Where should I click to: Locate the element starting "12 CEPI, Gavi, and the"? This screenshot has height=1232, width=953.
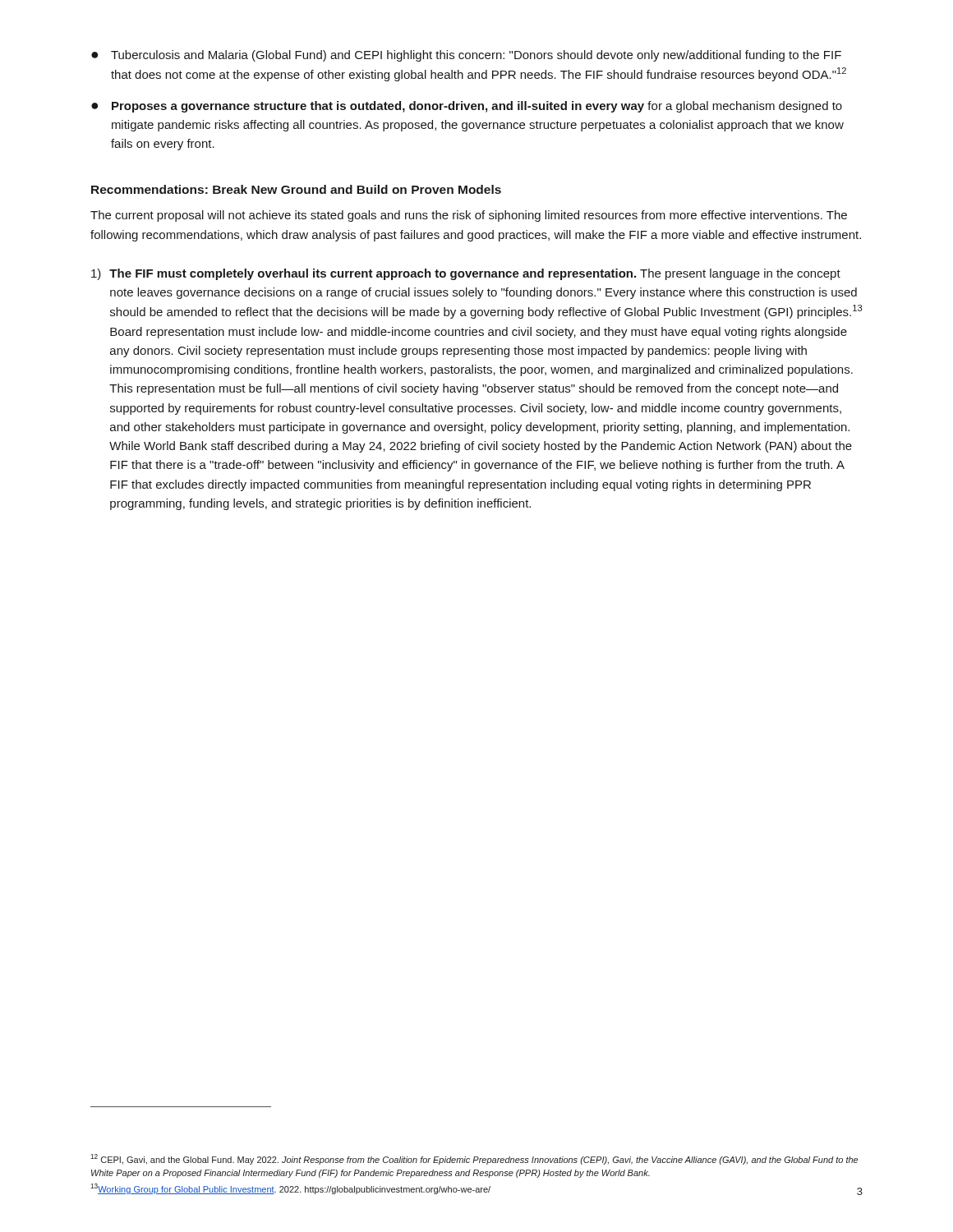(x=474, y=1166)
